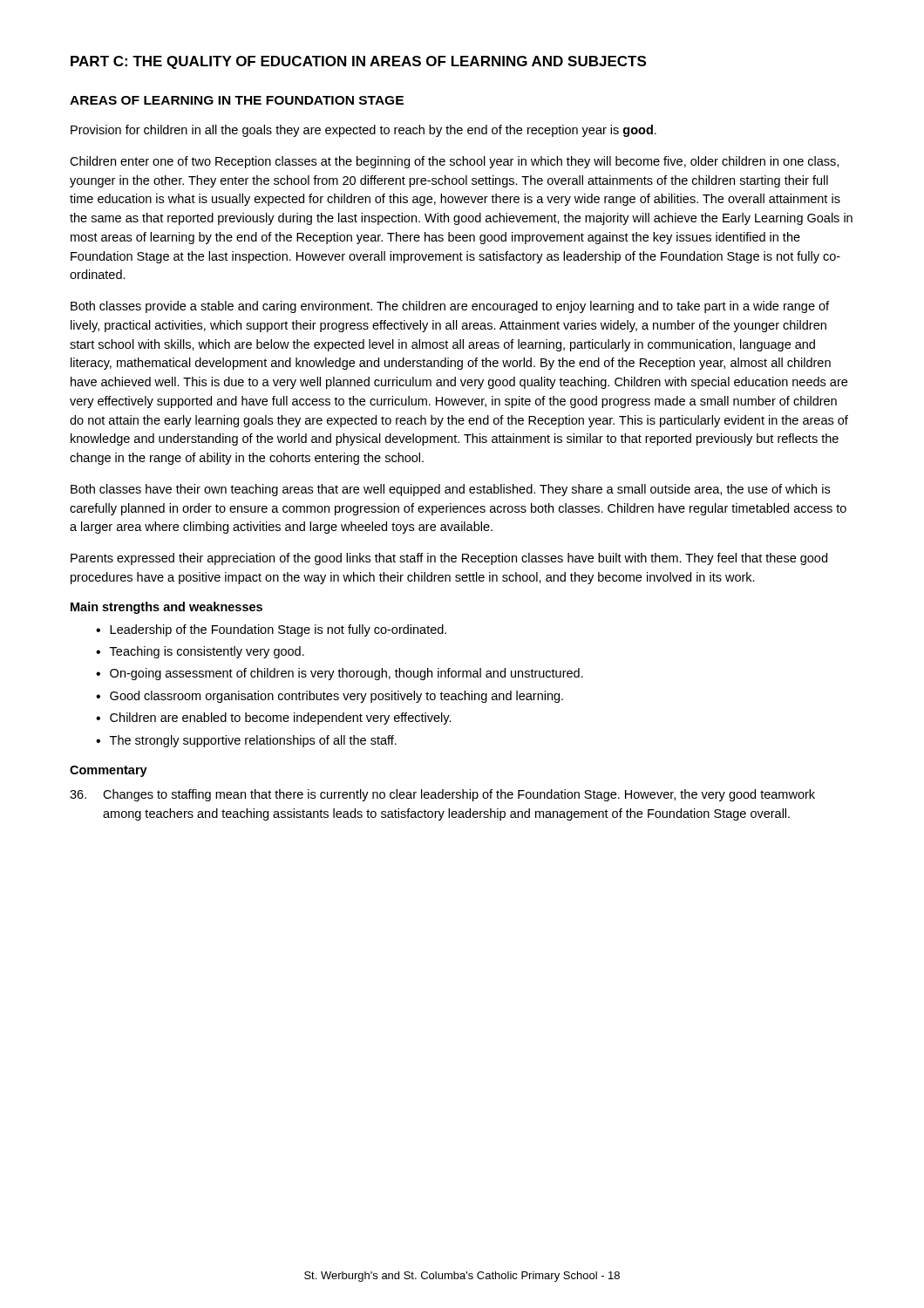This screenshot has width=924, height=1308.
Task: Find the text block with the text "Children enter one of"
Action: pos(461,218)
